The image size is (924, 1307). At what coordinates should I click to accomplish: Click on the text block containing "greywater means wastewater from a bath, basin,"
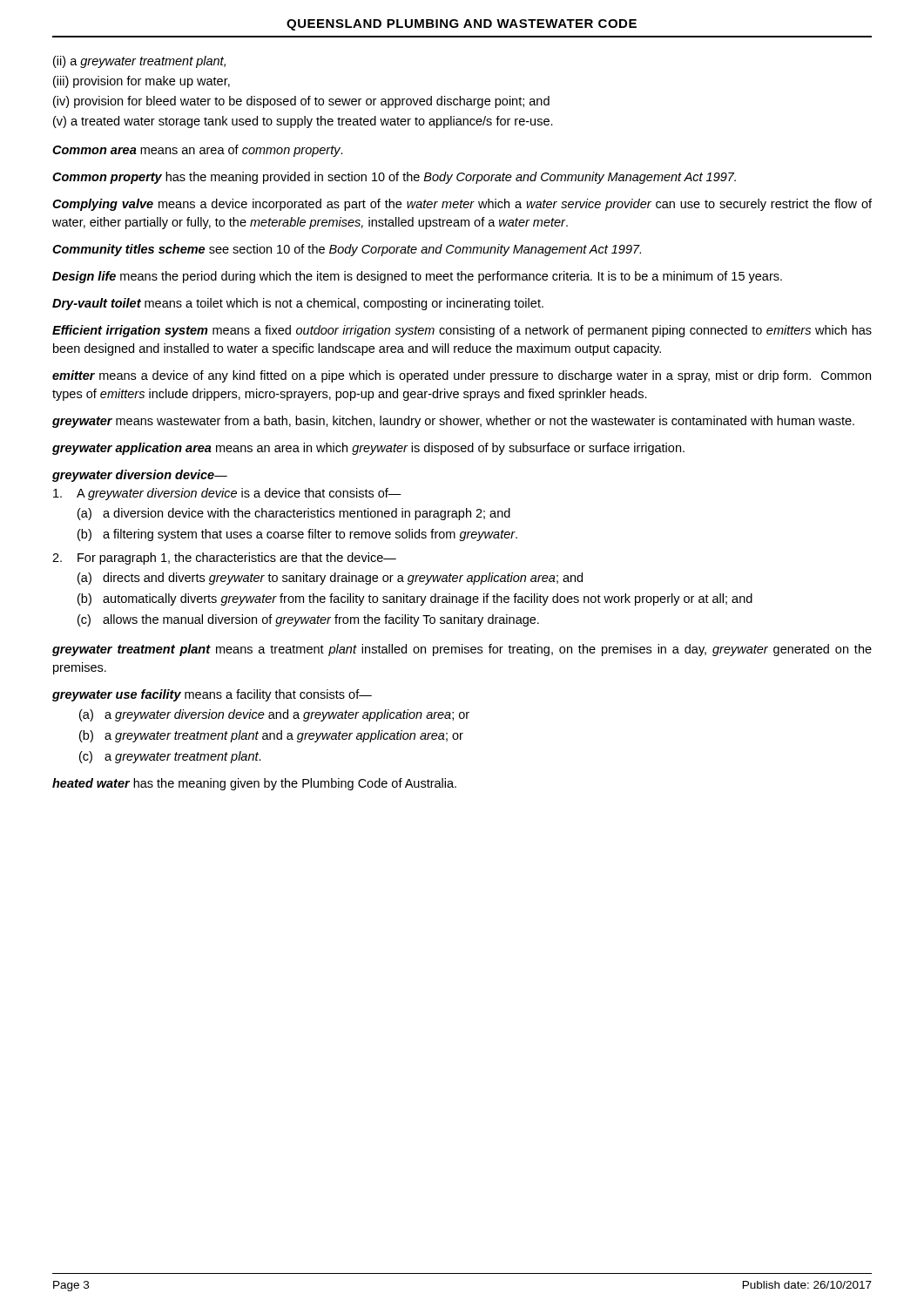click(x=454, y=421)
